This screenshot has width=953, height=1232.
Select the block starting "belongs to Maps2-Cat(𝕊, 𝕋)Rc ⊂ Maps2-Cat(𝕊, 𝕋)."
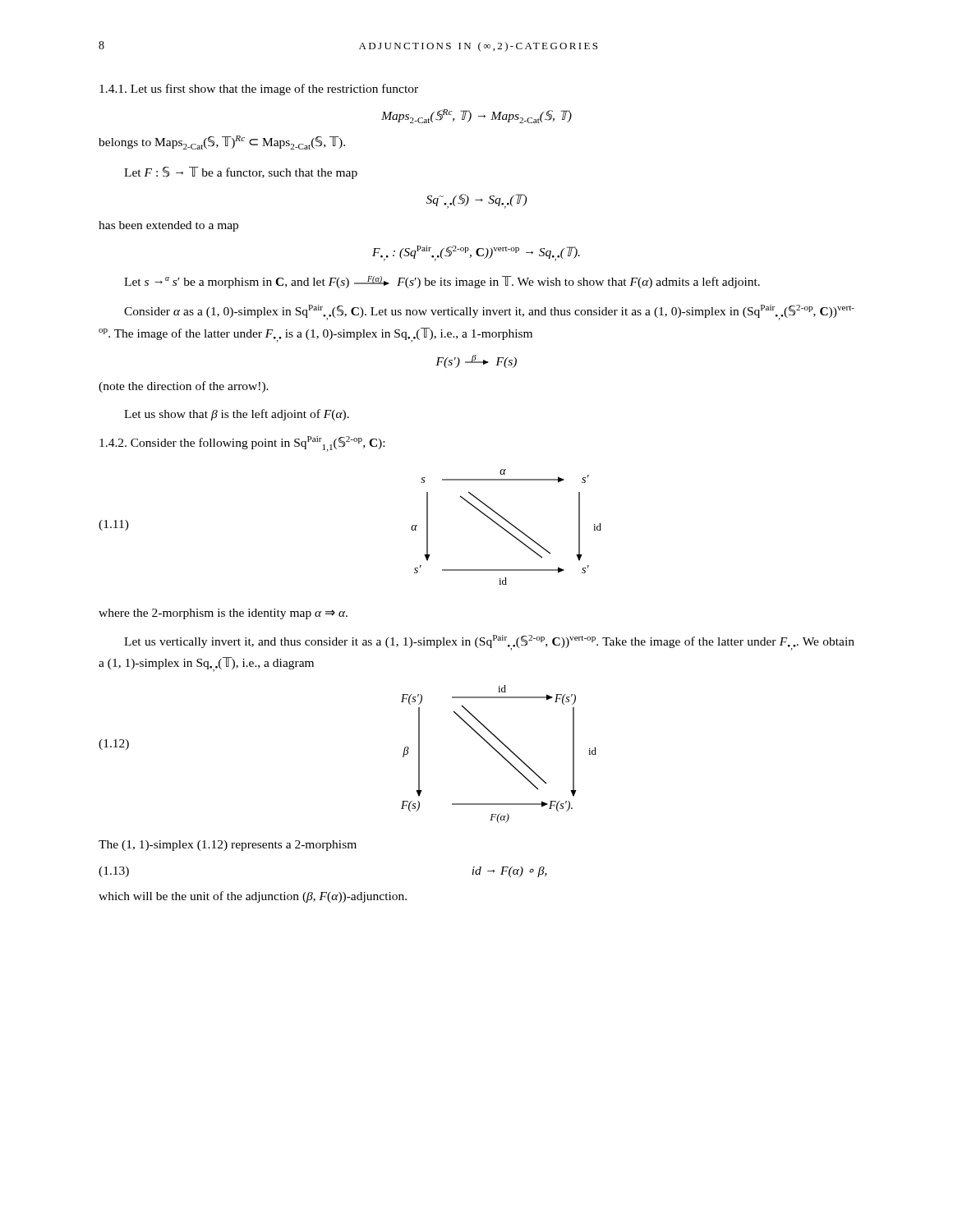coord(222,143)
